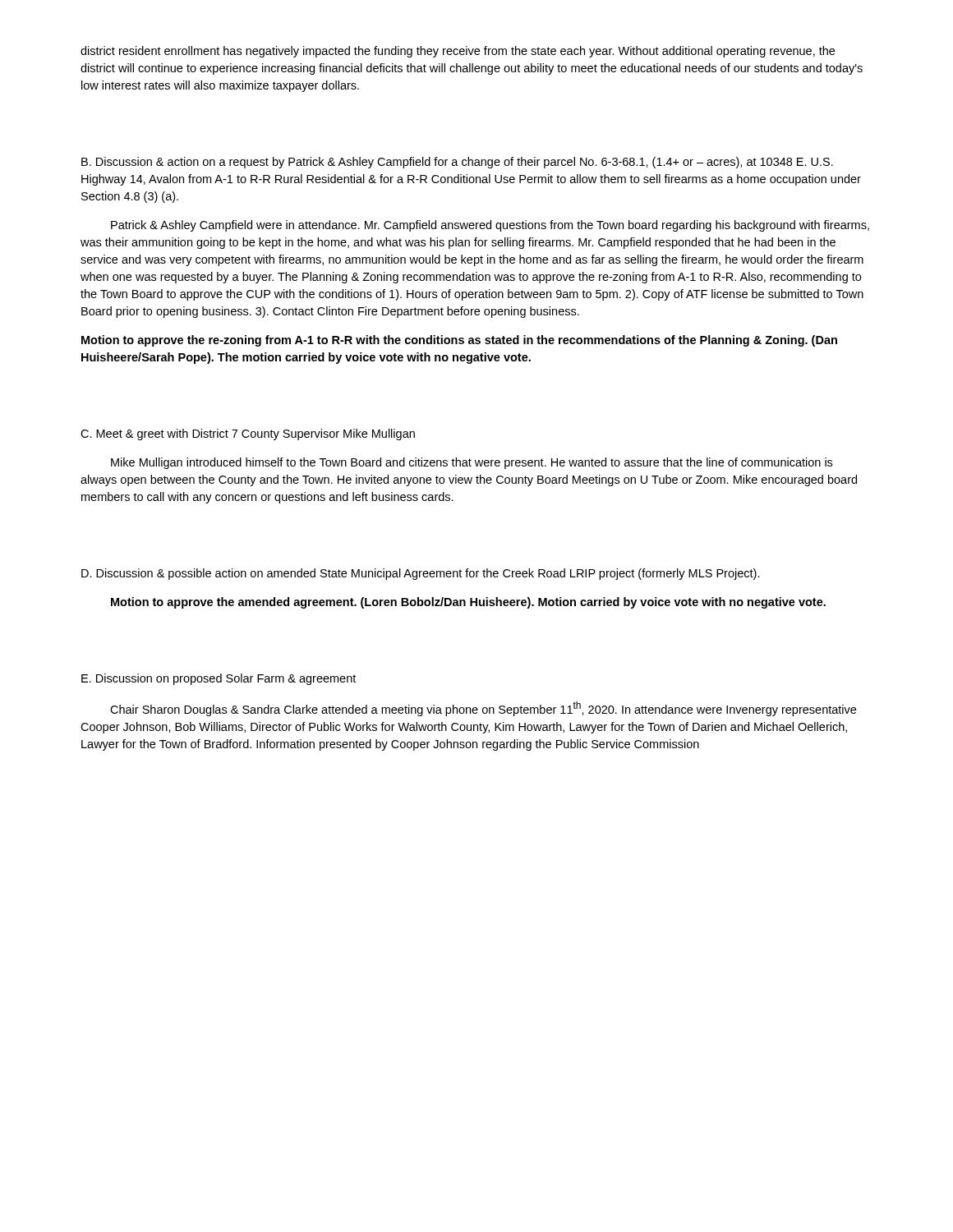This screenshot has width=953, height=1232.
Task: Find the block on this page that starts "Motion to approve the re-zoning from A-1"
Action: click(459, 349)
